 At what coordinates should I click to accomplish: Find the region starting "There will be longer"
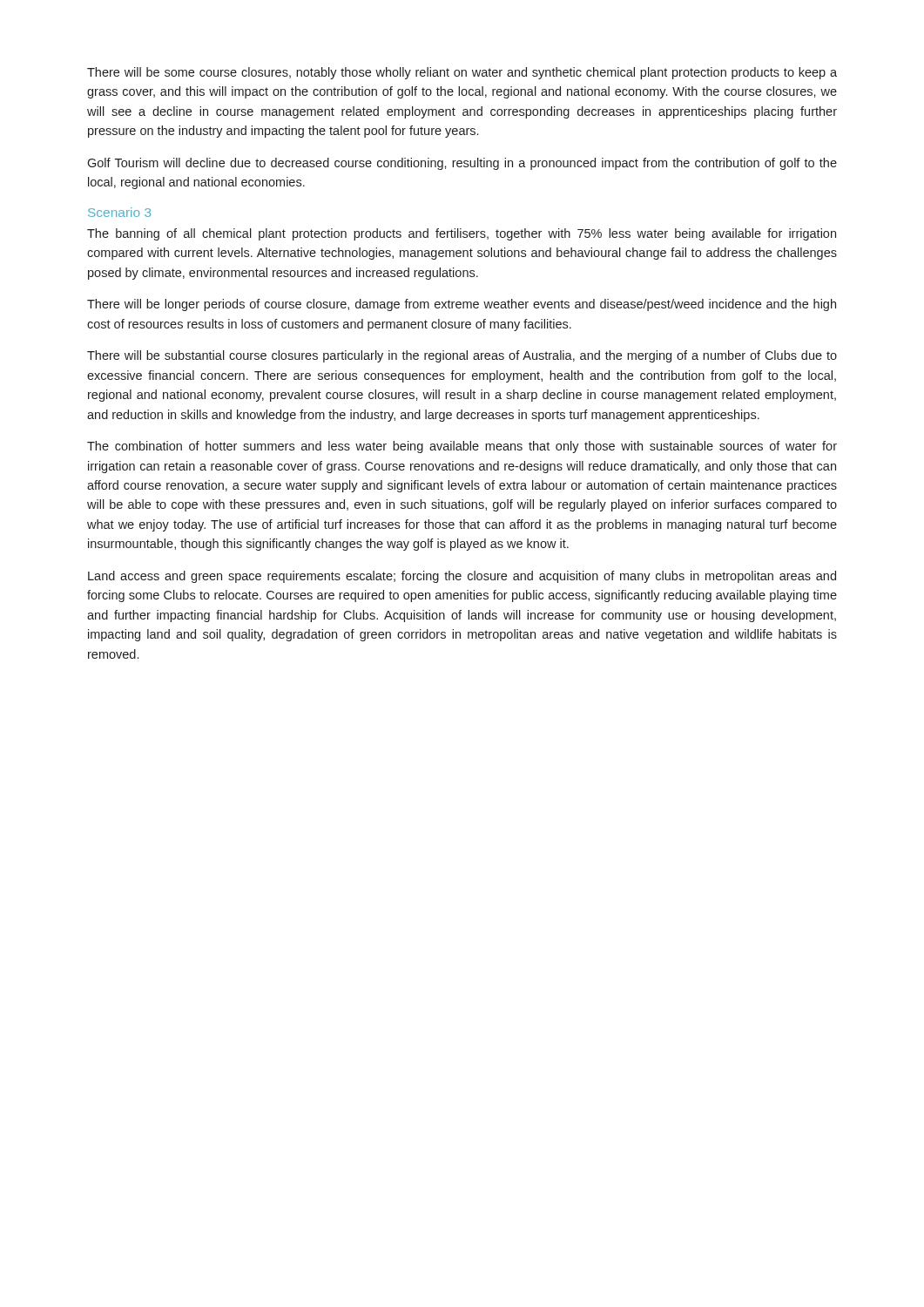pyautogui.click(x=462, y=314)
